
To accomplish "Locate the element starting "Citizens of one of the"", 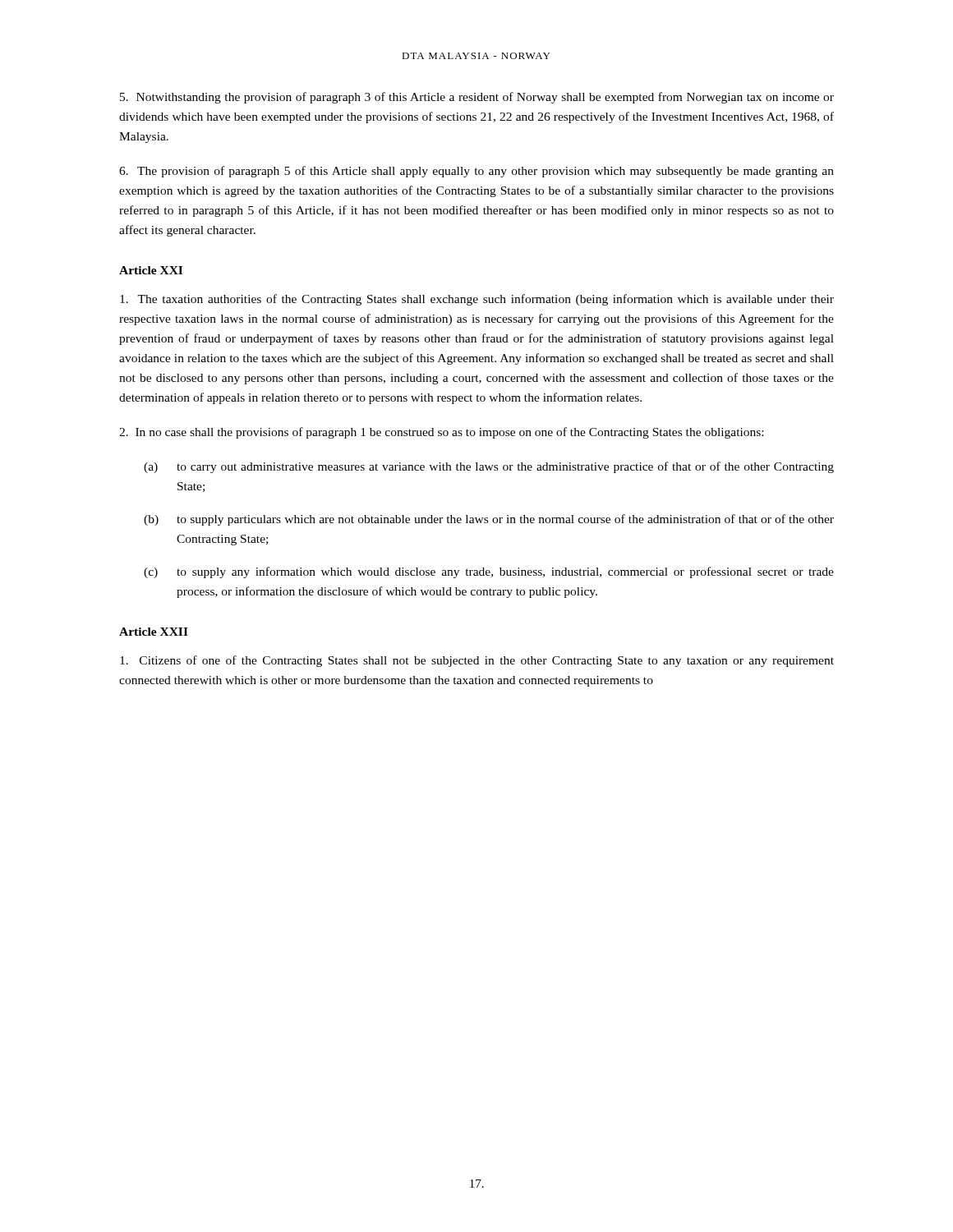I will tap(476, 670).
